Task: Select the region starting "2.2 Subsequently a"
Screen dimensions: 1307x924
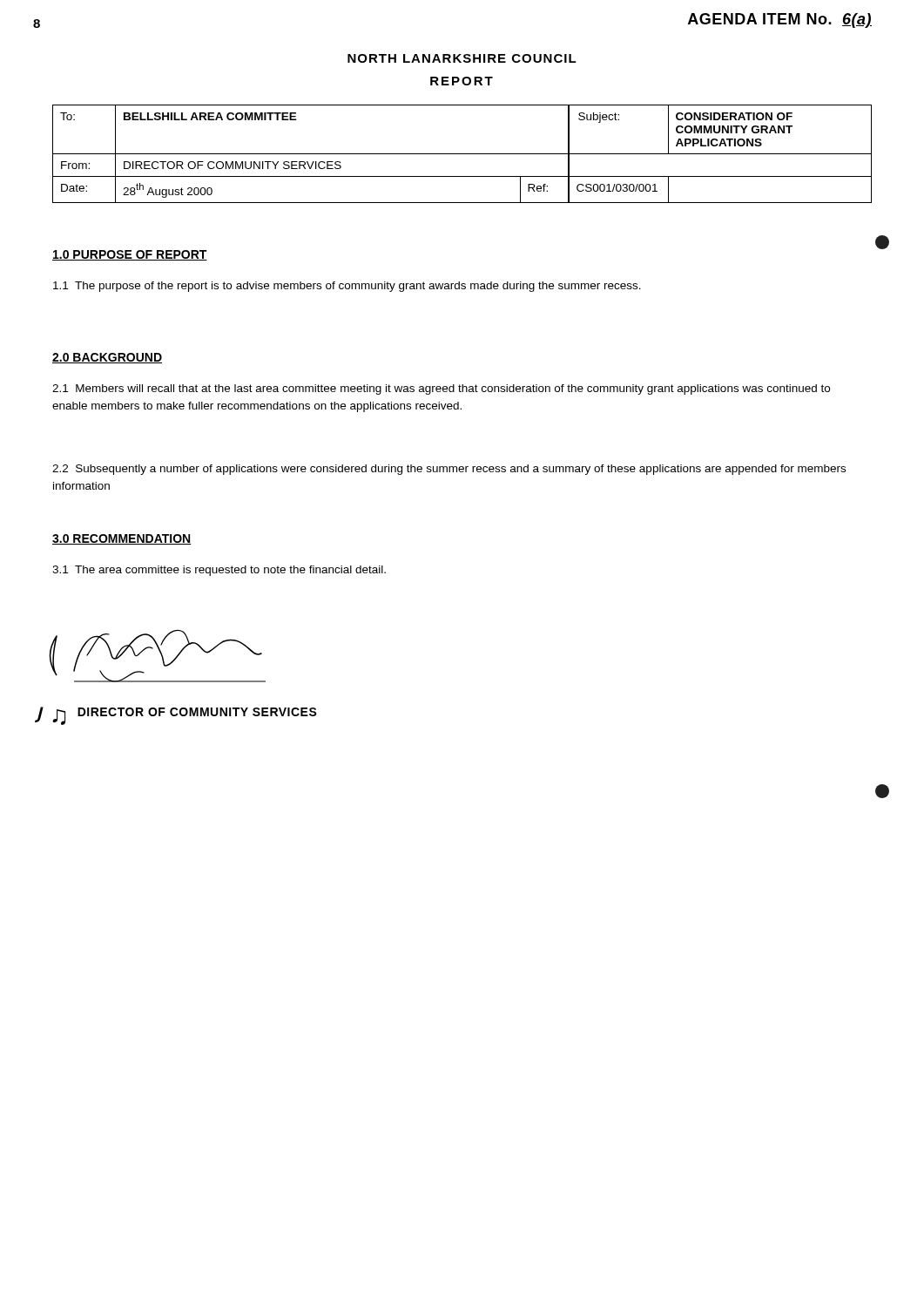Action: pos(449,477)
